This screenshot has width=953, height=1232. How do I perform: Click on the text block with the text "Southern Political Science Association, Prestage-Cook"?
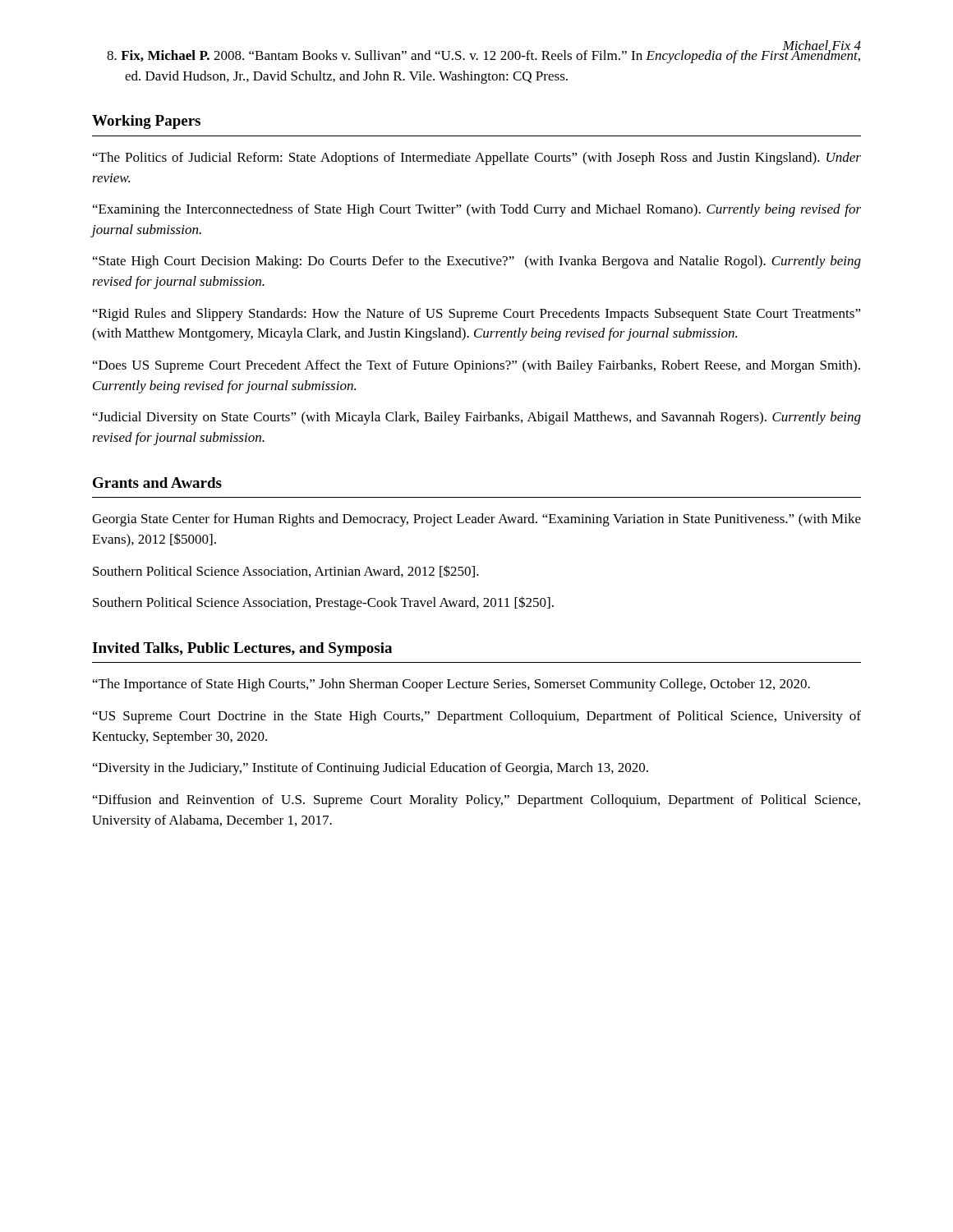[x=323, y=603]
